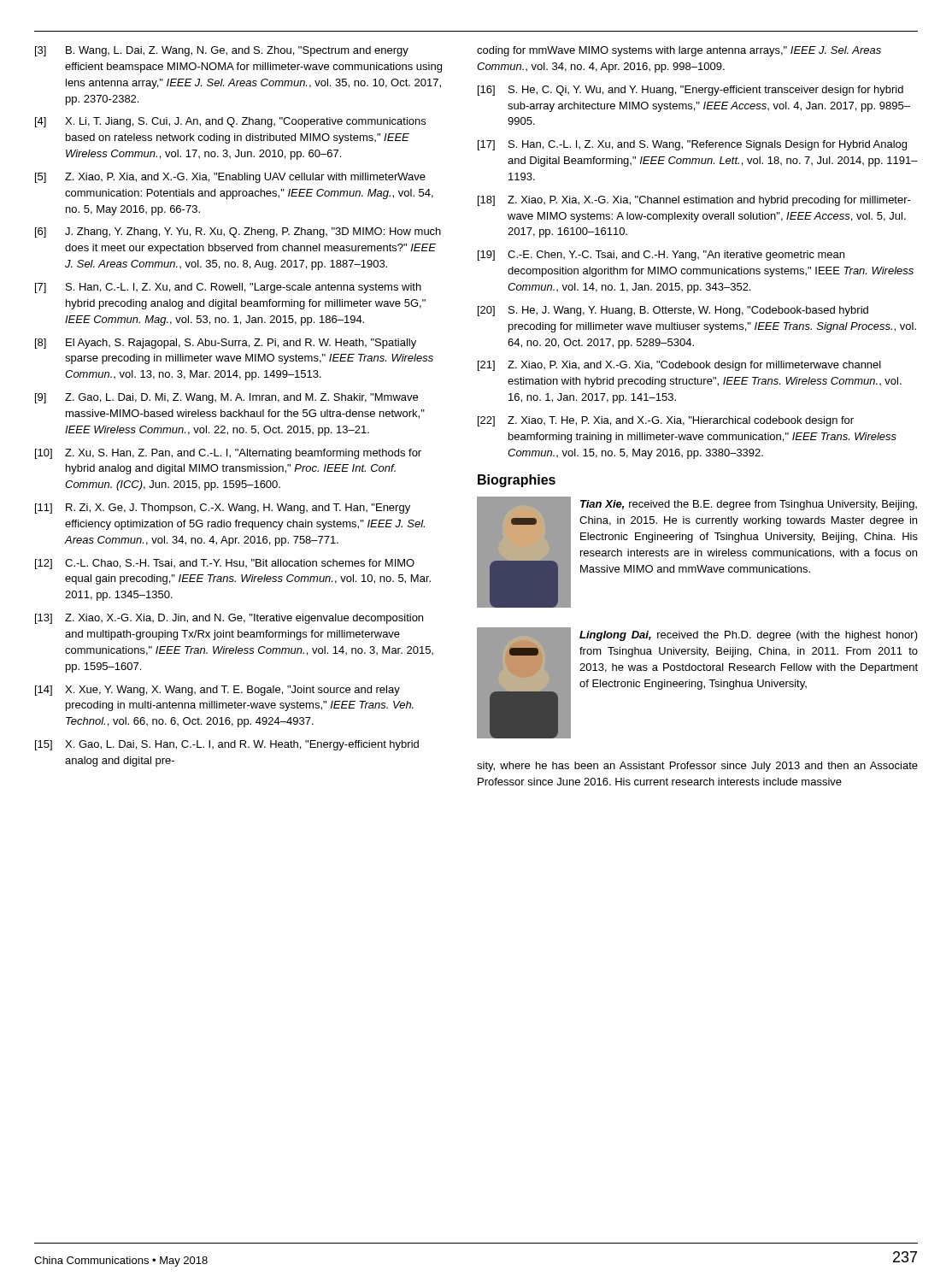Select the passage starting "[3] B. Wang,"
952x1282 pixels.
pos(239,75)
